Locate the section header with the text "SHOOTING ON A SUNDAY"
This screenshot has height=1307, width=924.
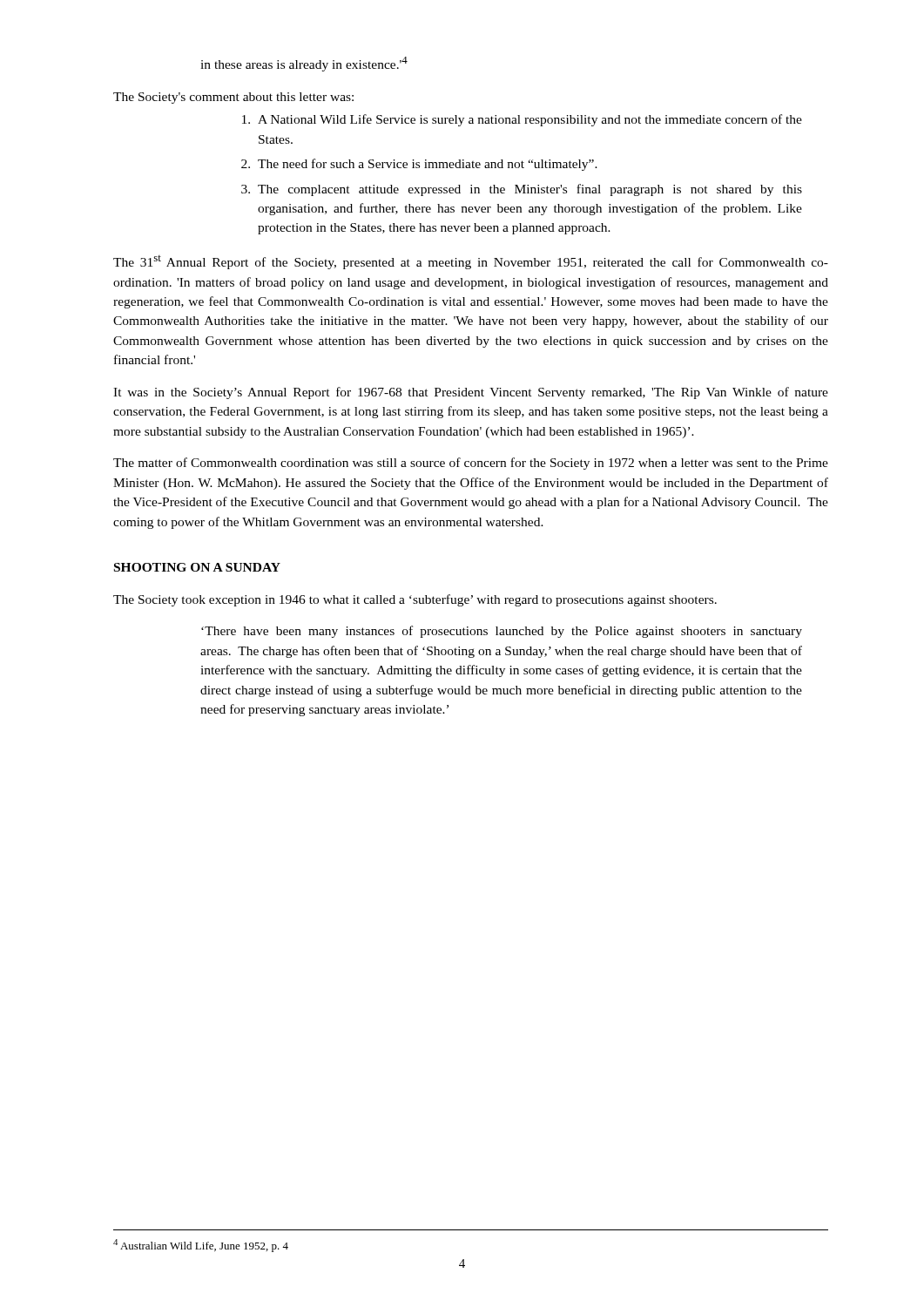[197, 567]
